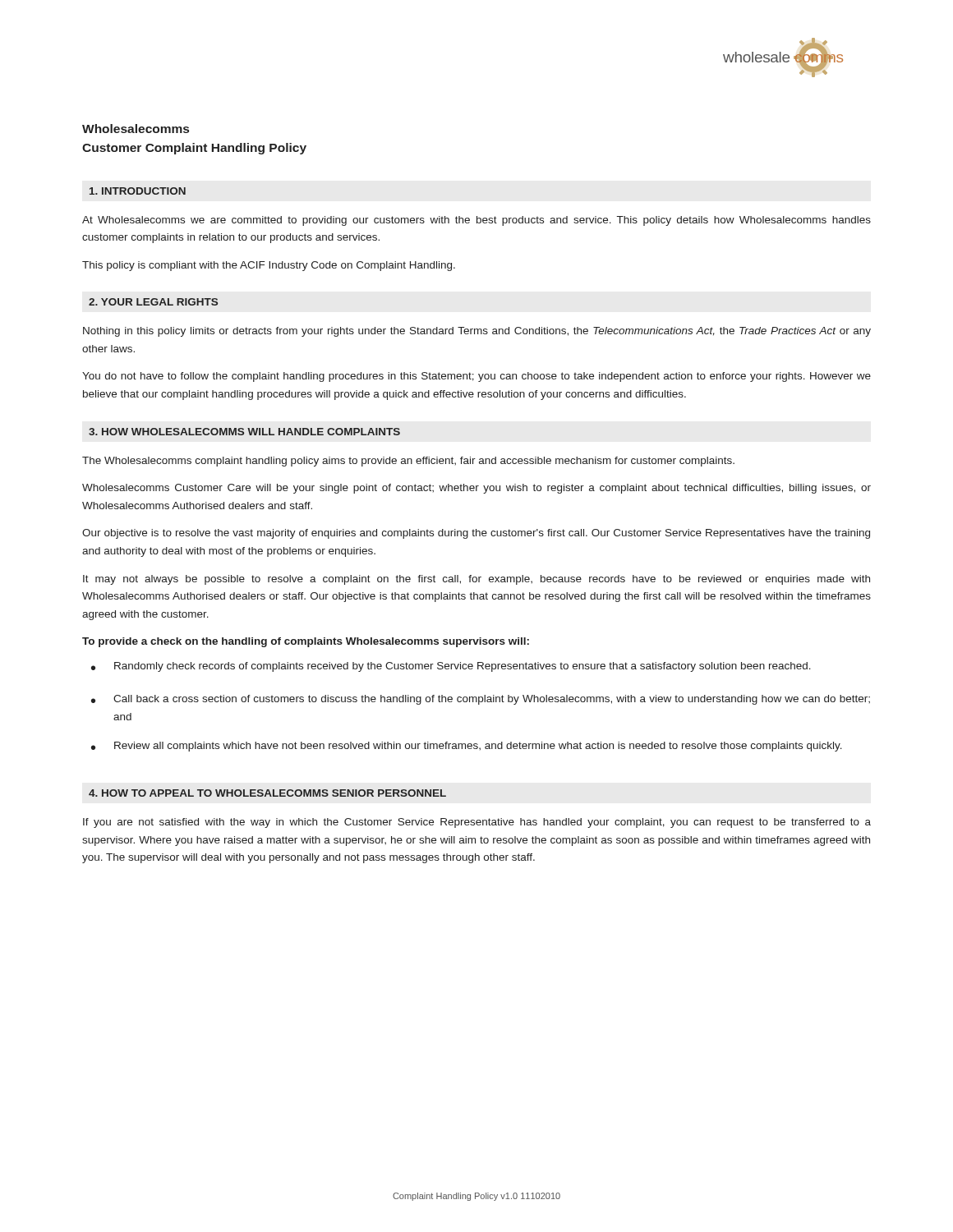Locate the list item containing "• Randomly check records of complaints received"
Viewport: 953px width, 1232px height.
coord(481,668)
